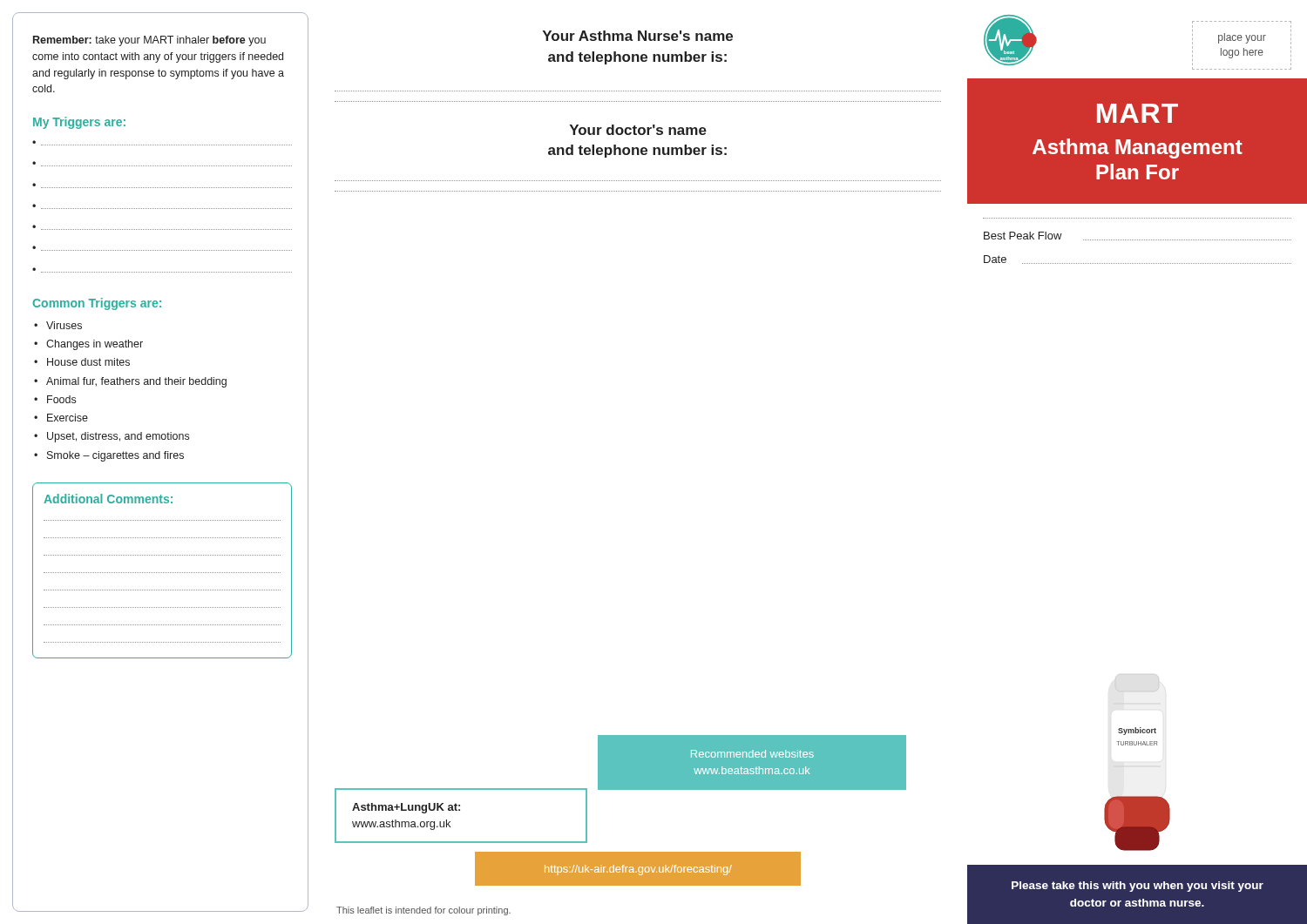Viewport: 1307px width, 924px height.
Task: Click on the text with the text "Best Peak Flow"
Action: (x=1137, y=235)
